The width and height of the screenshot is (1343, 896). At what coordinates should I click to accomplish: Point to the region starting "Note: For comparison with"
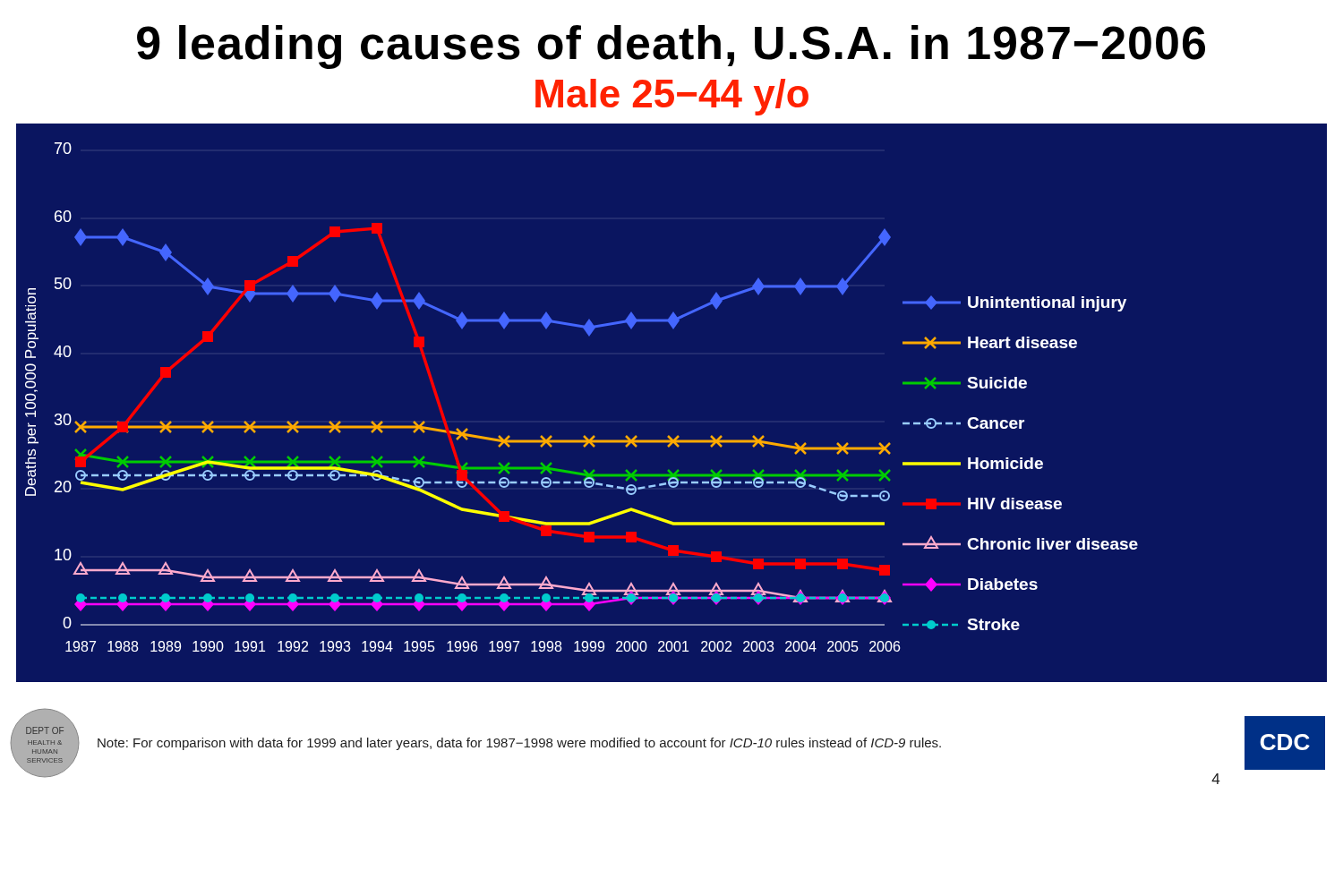(x=519, y=743)
